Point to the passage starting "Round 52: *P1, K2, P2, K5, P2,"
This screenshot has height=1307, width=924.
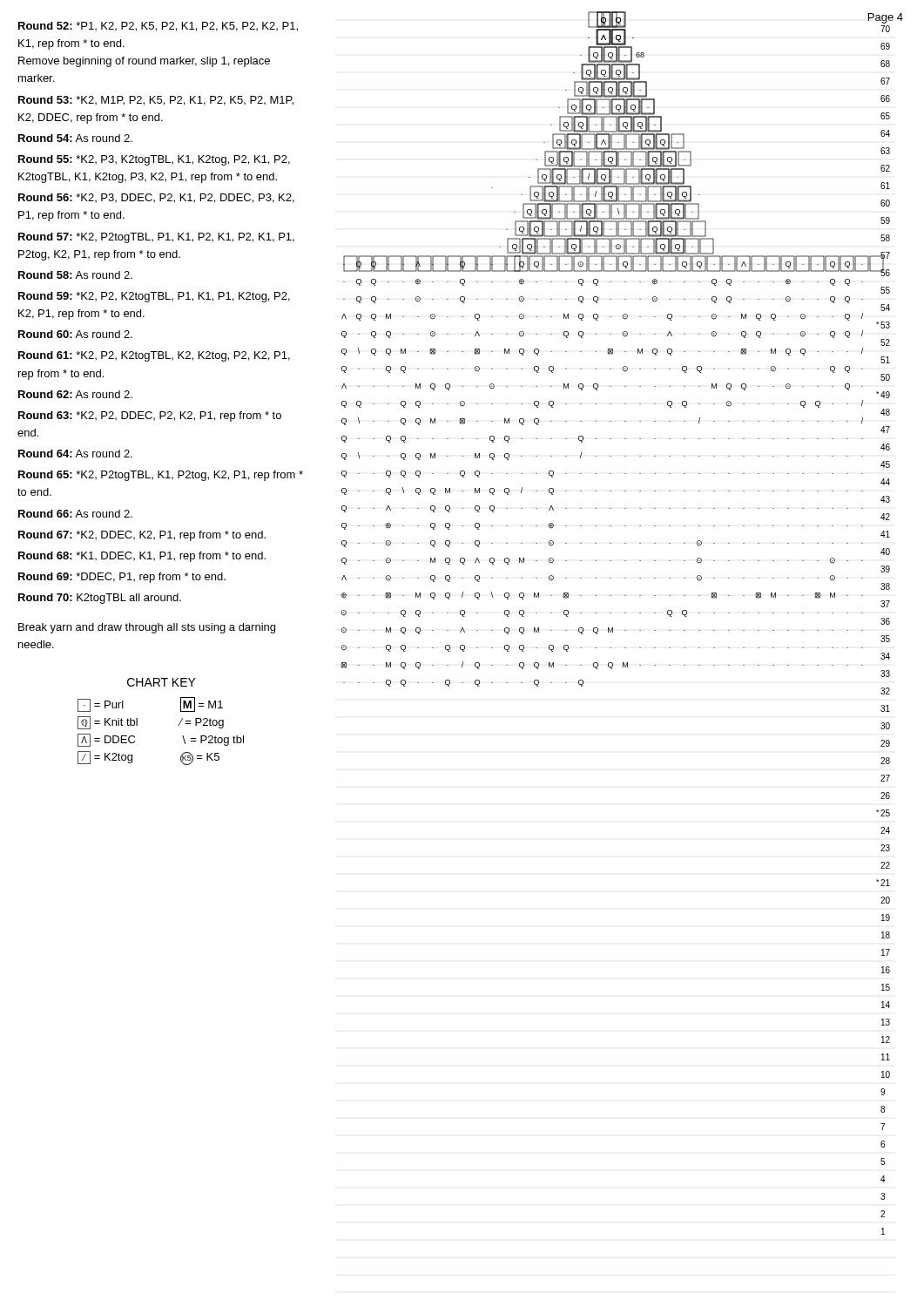click(x=158, y=52)
